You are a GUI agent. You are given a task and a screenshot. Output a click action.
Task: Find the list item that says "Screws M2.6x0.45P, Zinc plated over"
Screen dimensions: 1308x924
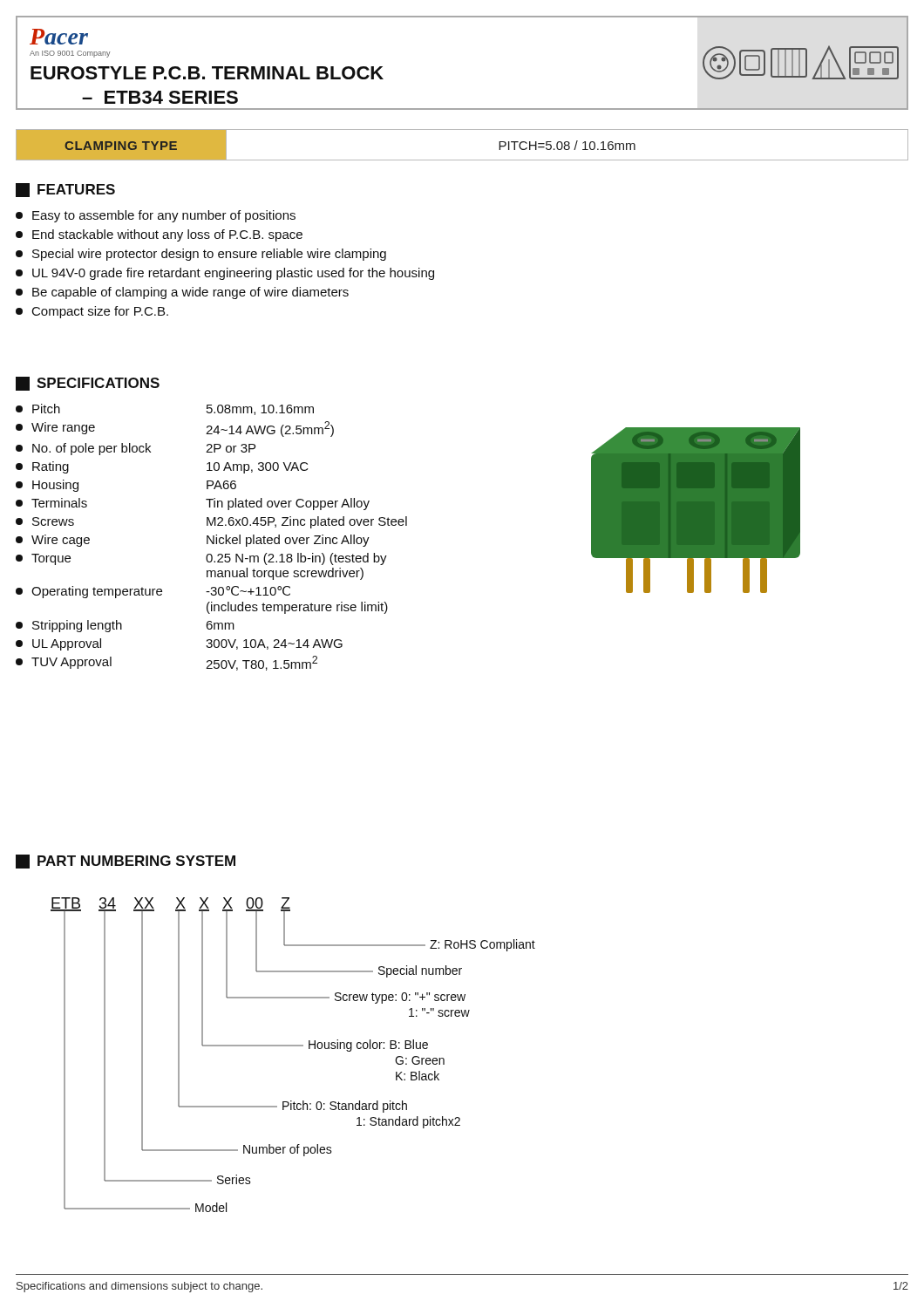click(x=212, y=521)
